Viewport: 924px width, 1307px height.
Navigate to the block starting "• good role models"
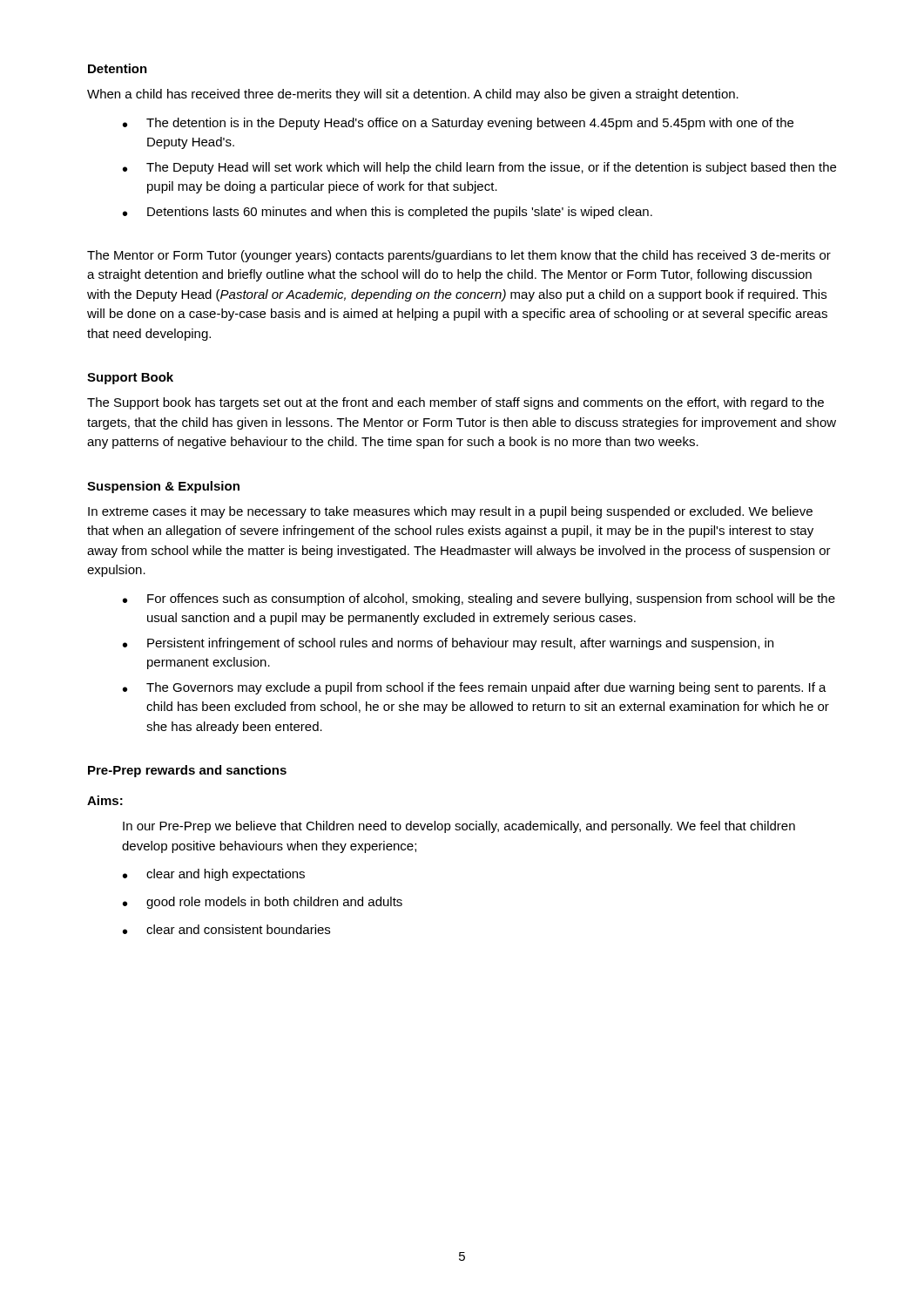tap(263, 903)
